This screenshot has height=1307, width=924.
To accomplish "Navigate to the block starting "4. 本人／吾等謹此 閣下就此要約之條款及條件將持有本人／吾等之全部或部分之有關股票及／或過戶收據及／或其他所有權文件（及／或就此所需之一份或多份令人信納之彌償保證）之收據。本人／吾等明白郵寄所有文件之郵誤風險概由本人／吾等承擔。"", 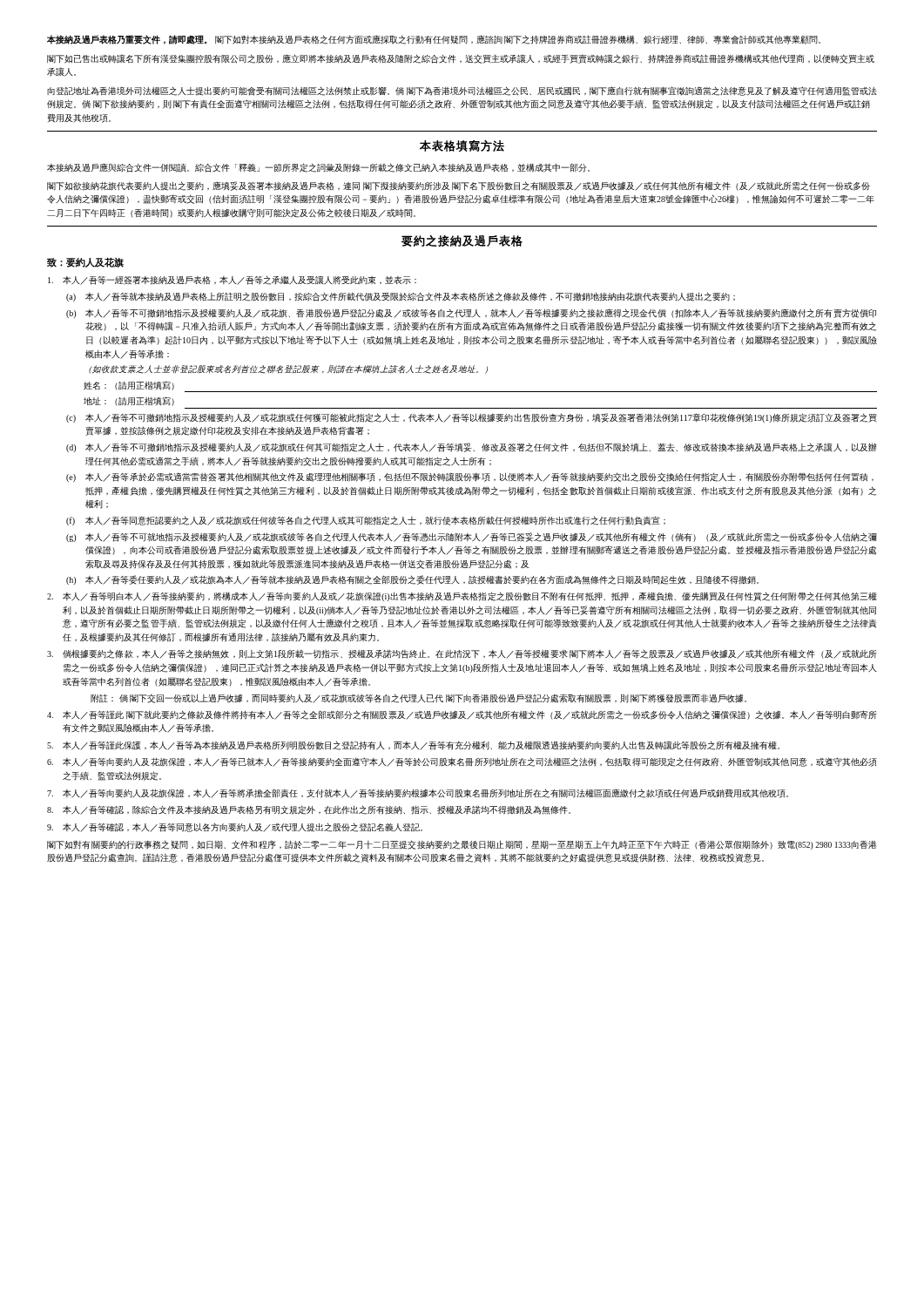I will (462, 722).
